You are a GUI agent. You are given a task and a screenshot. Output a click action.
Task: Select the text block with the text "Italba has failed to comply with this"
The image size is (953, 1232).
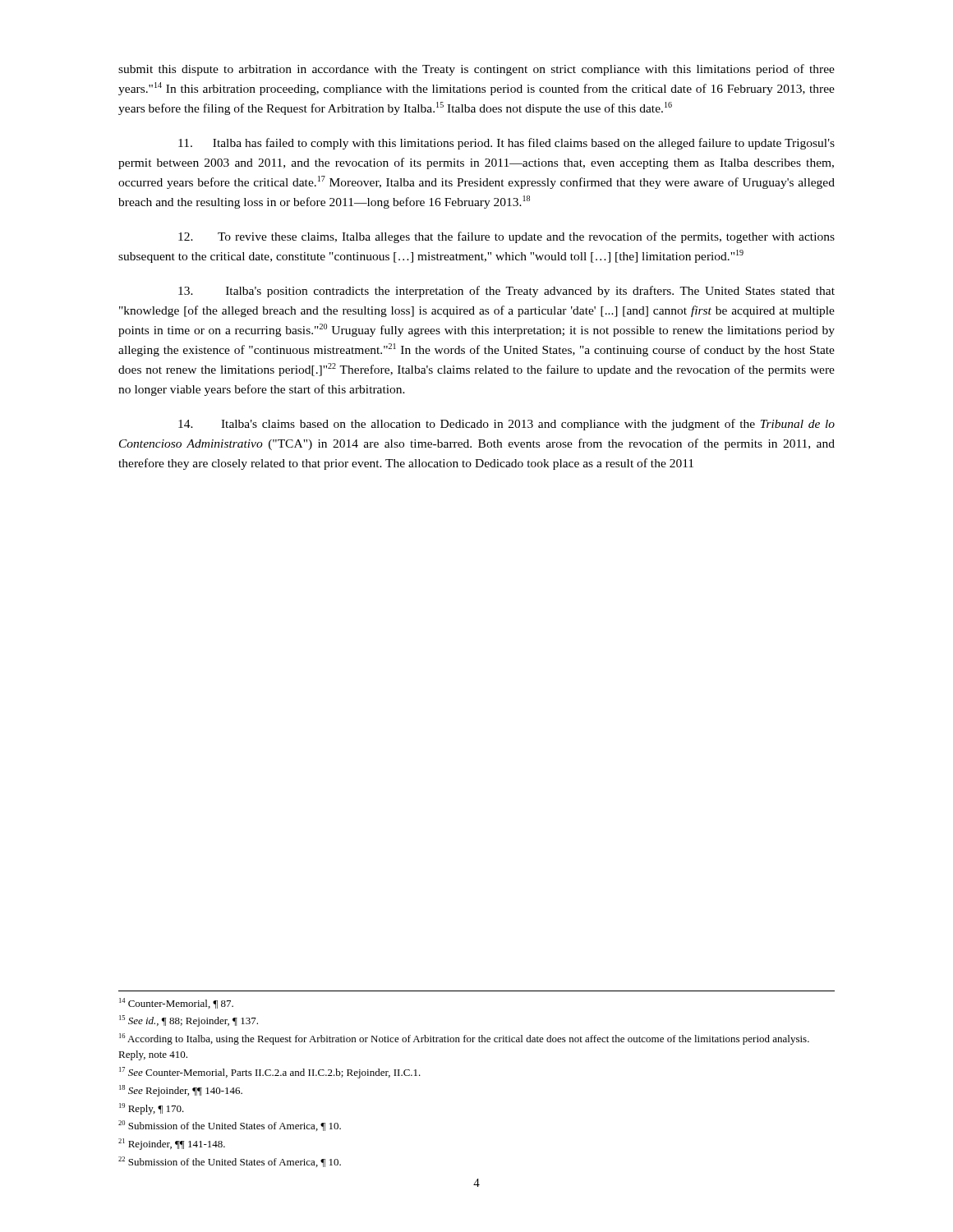(476, 173)
